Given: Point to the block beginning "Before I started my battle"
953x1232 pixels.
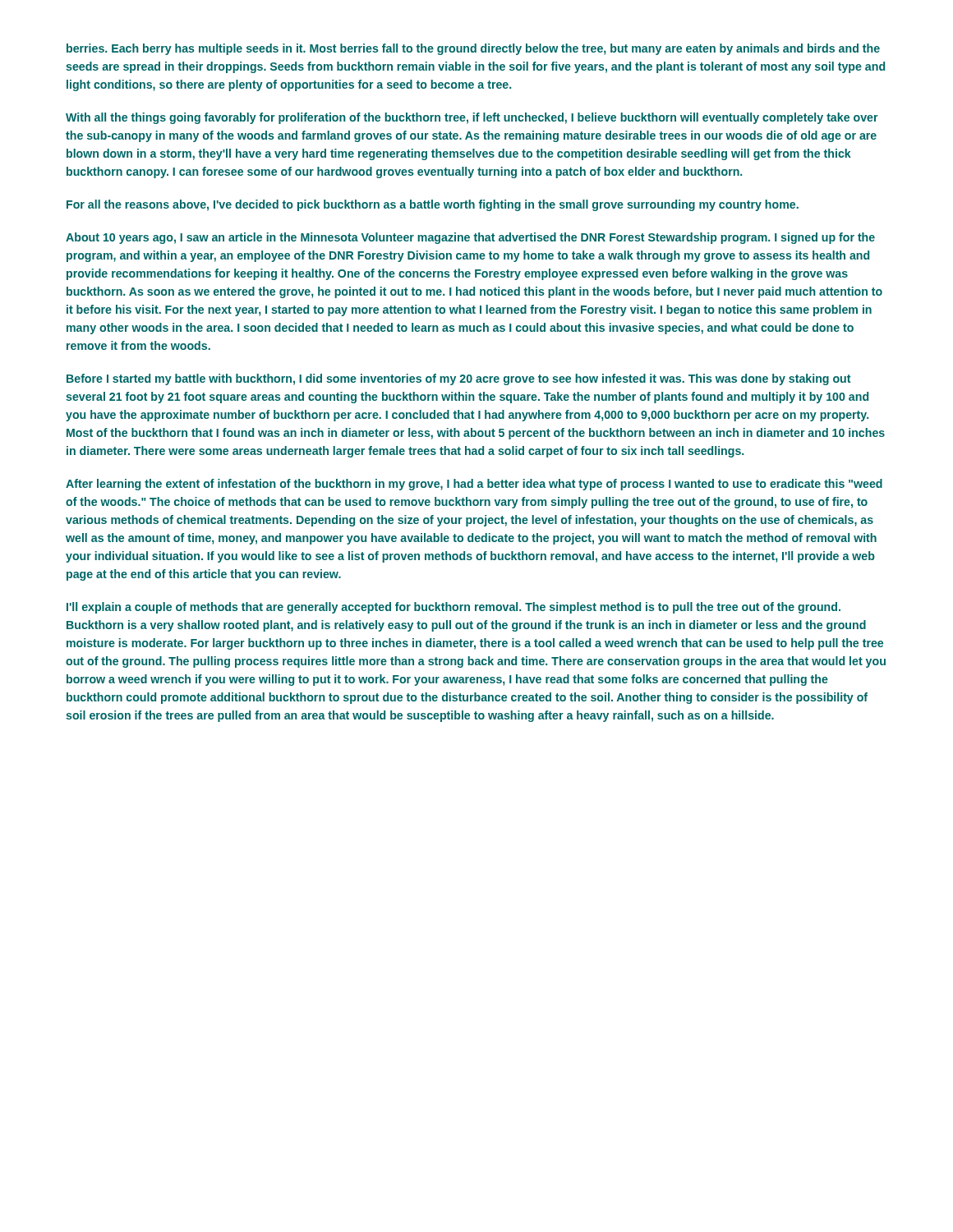Looking at the screenshot, I should tap(475, 415).
